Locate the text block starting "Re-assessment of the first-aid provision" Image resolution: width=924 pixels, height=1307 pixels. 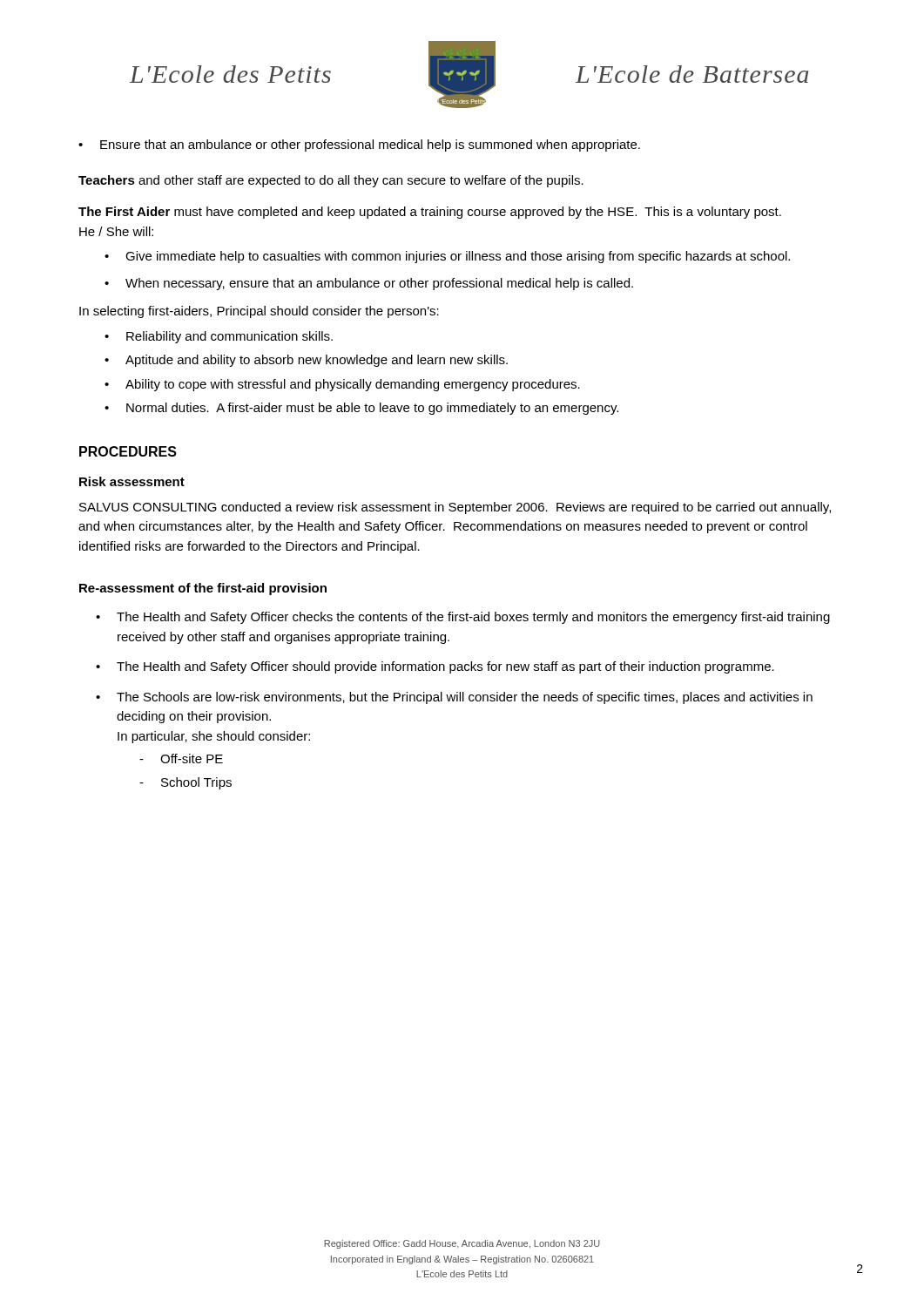[x=203, y=588]
